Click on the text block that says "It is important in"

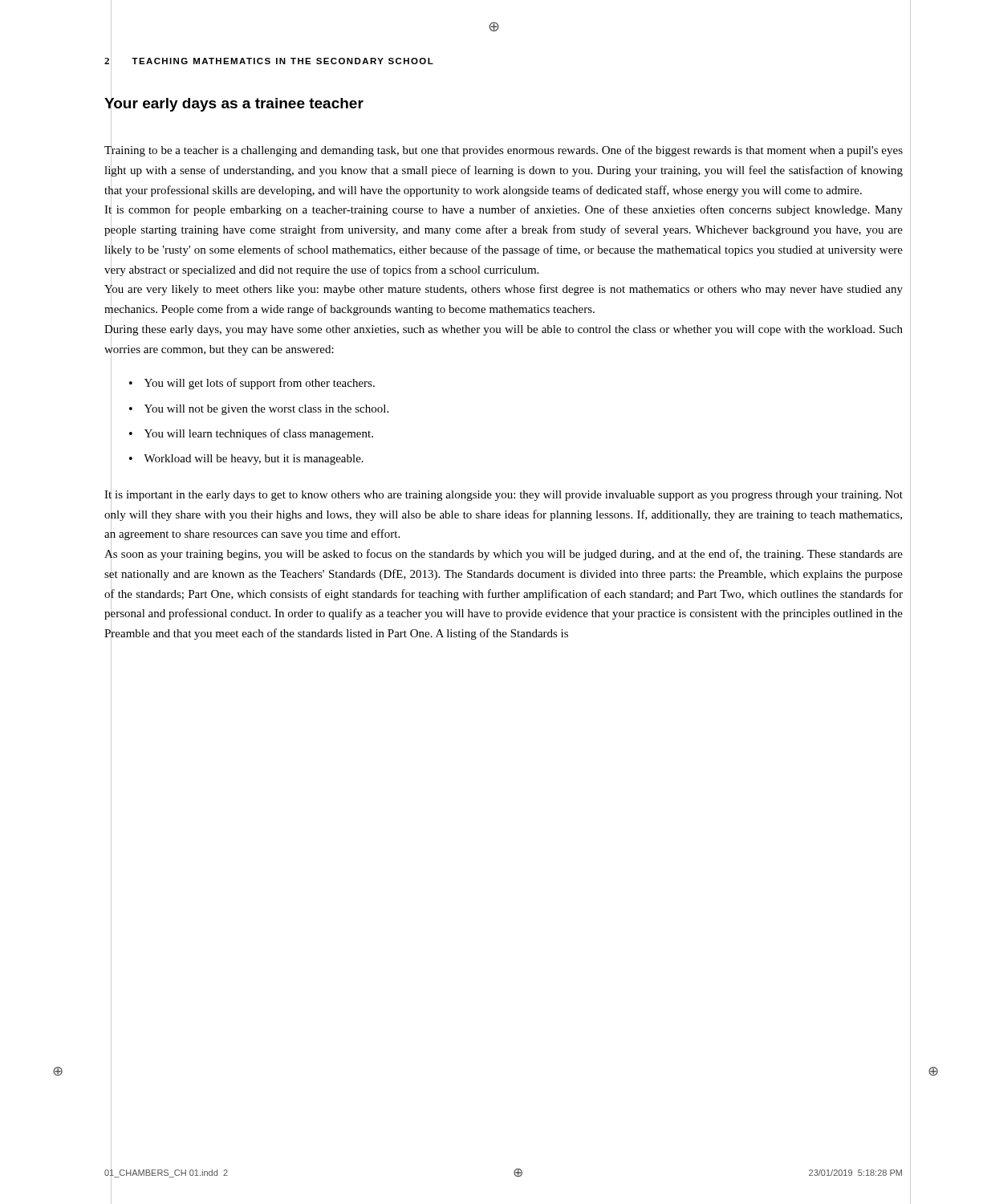pyautogui.click(x=504, y=514)
